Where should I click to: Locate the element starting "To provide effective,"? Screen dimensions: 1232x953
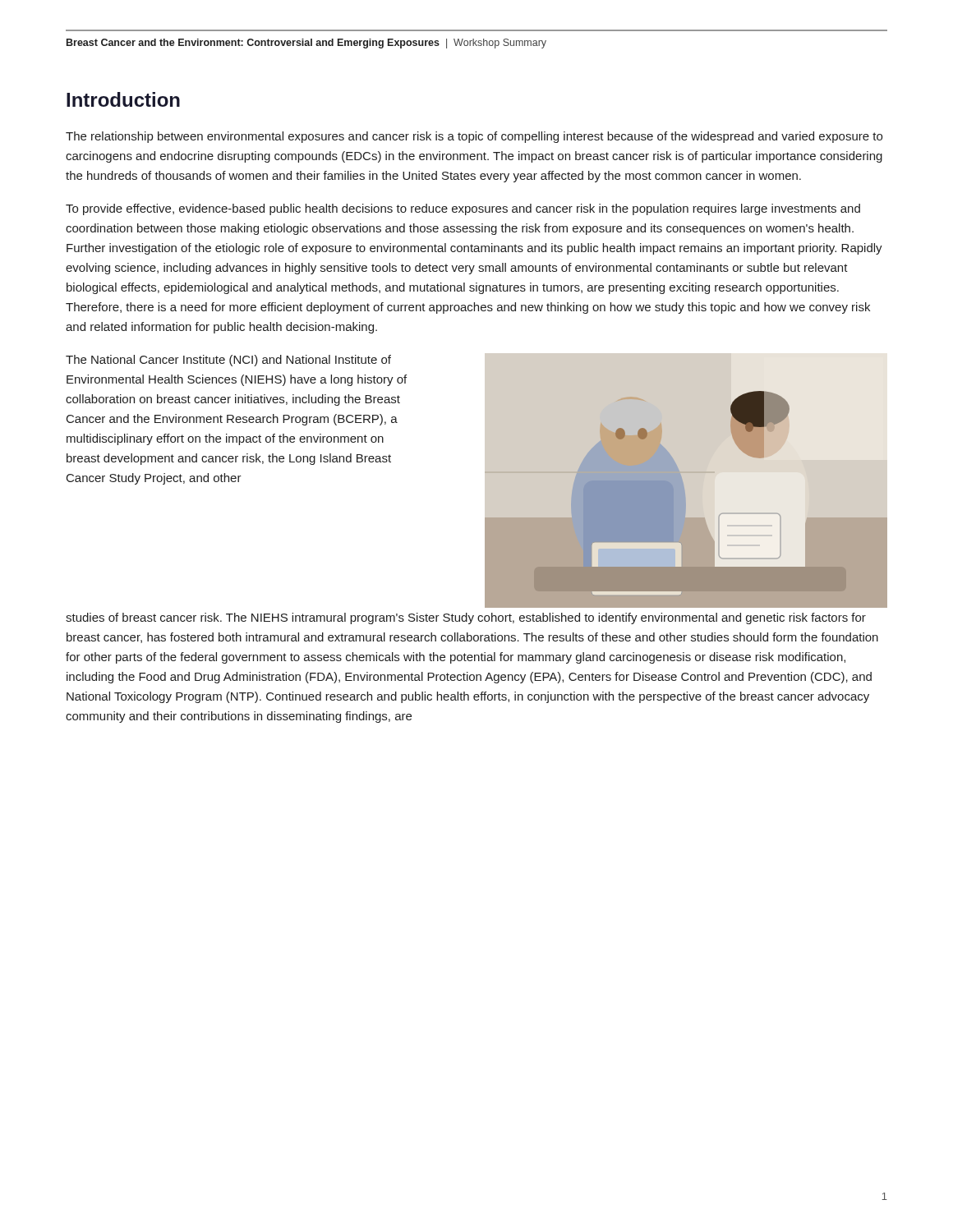coord(474,267)
